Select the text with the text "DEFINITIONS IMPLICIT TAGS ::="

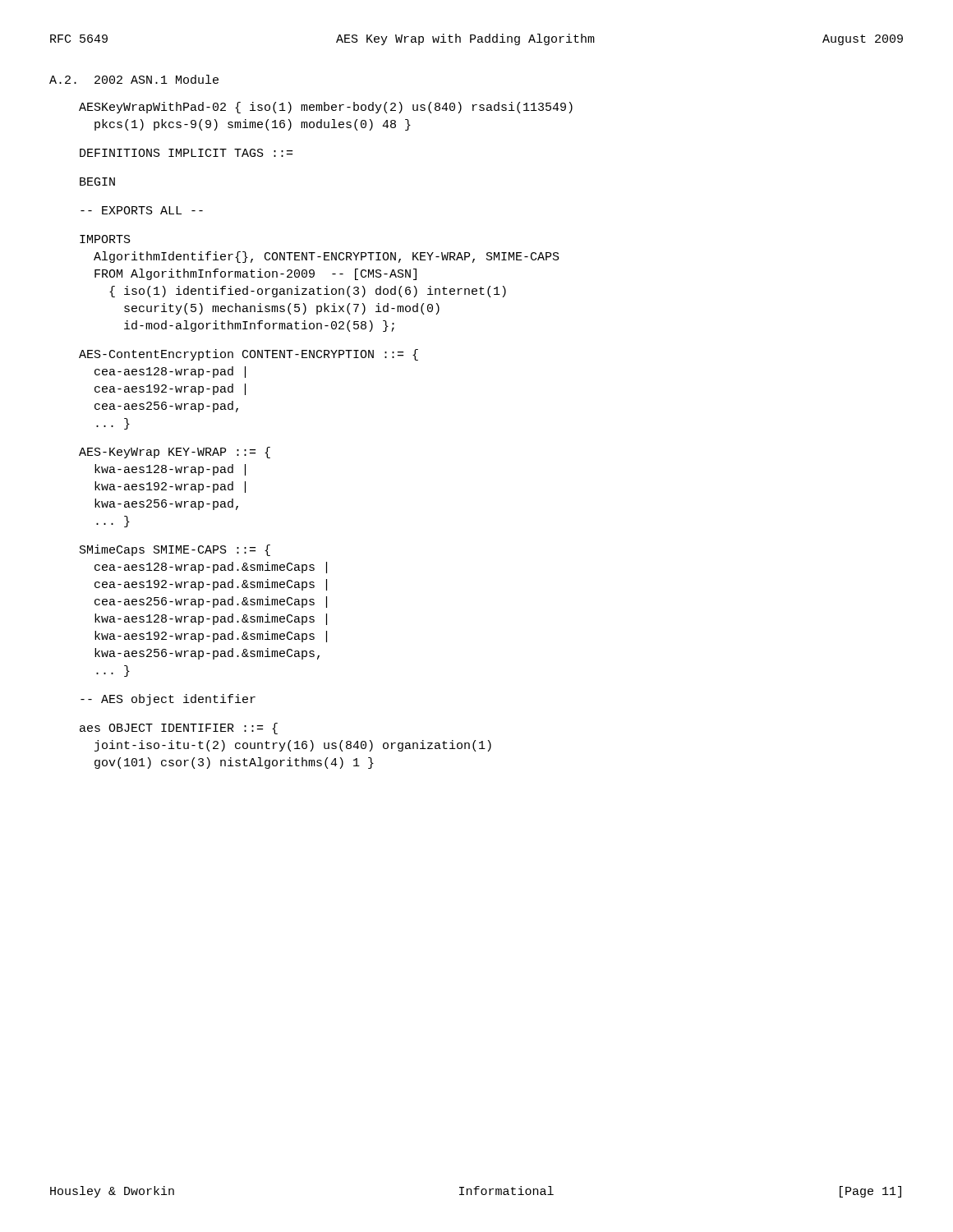(186, 153)
